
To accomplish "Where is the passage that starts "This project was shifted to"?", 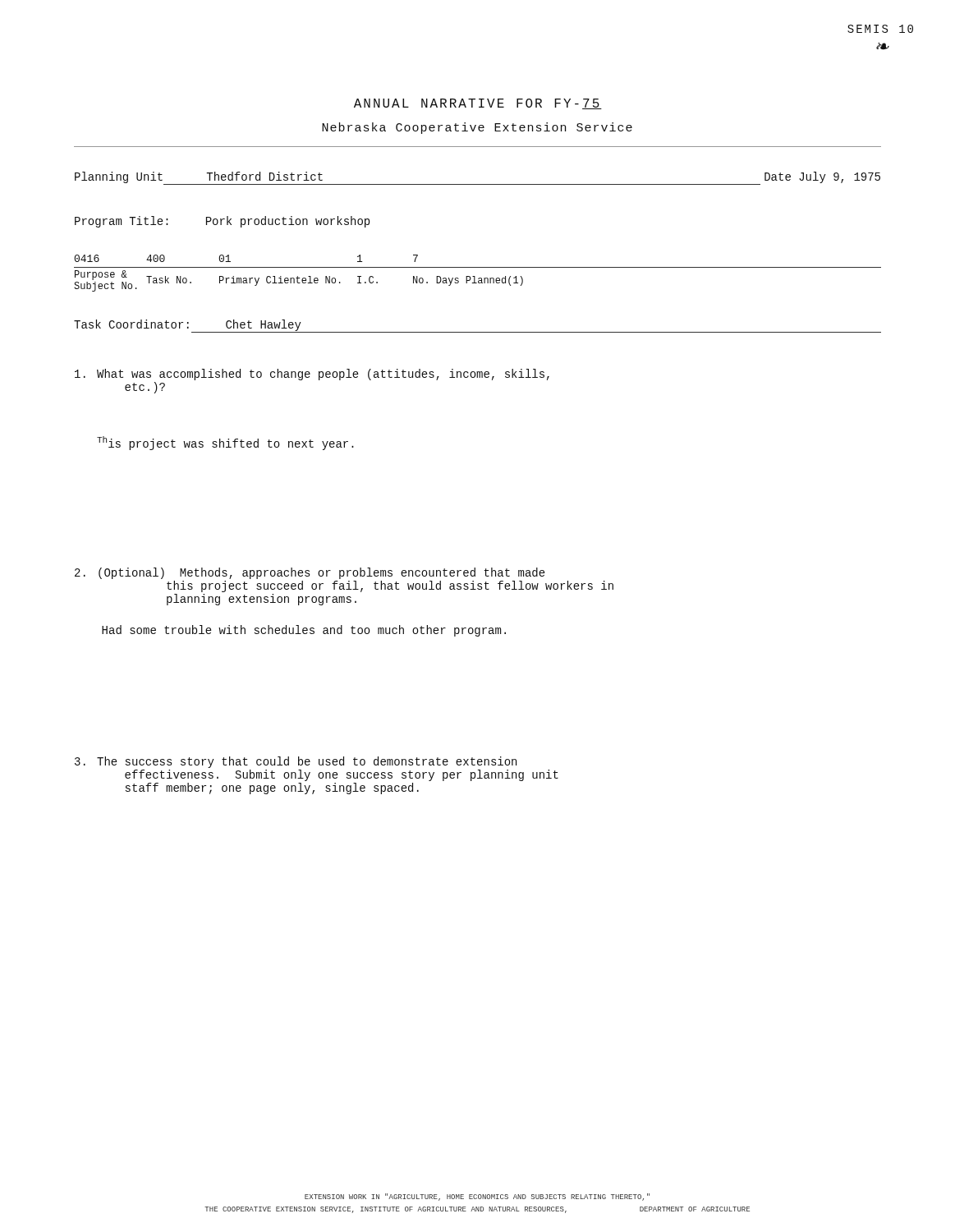I will pyautogui.click(x=227, y=443).
